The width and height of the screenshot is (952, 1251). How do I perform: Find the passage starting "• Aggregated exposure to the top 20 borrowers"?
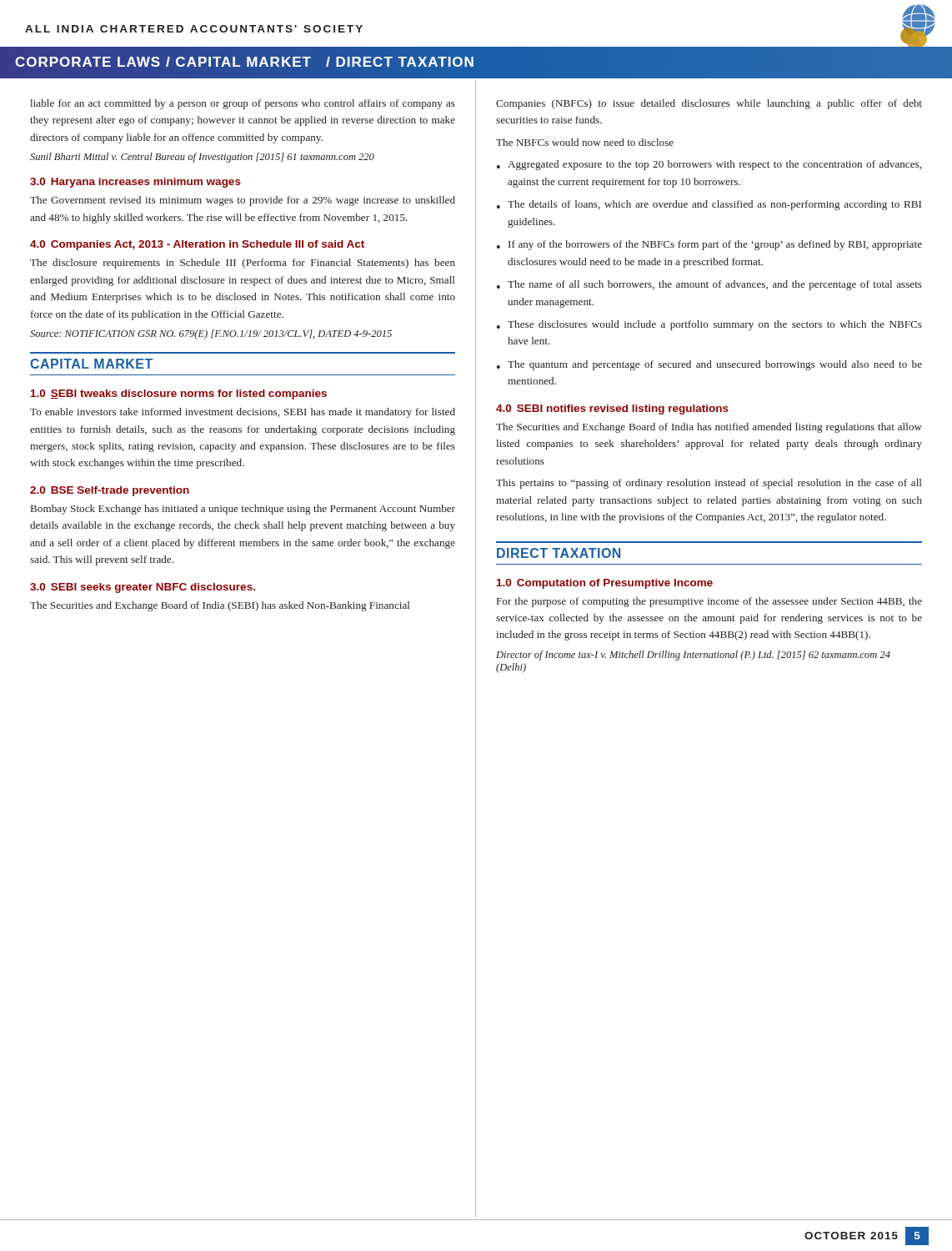[x=709, y=173]
